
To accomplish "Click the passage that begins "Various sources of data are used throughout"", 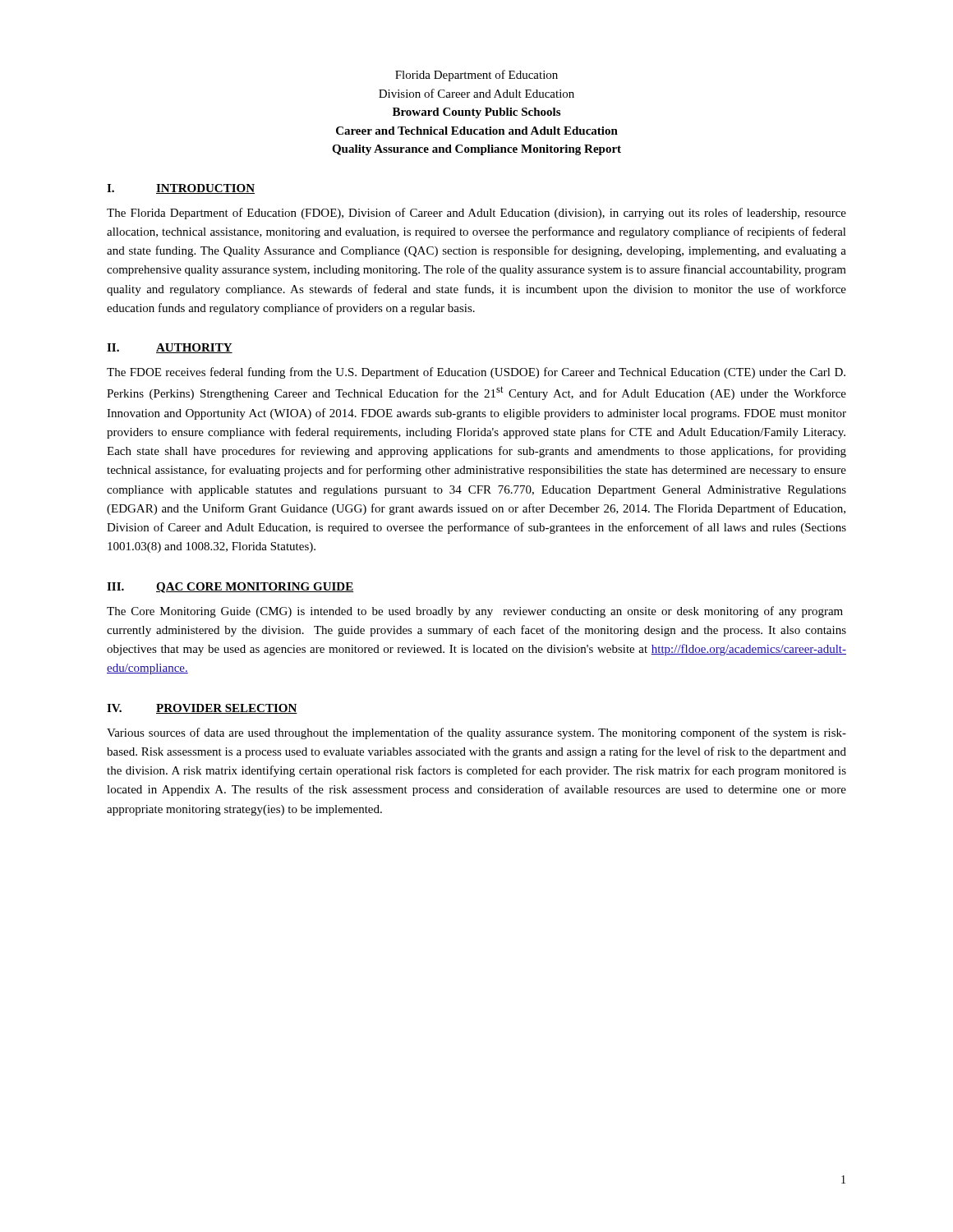I will click(x=476, y=770).
